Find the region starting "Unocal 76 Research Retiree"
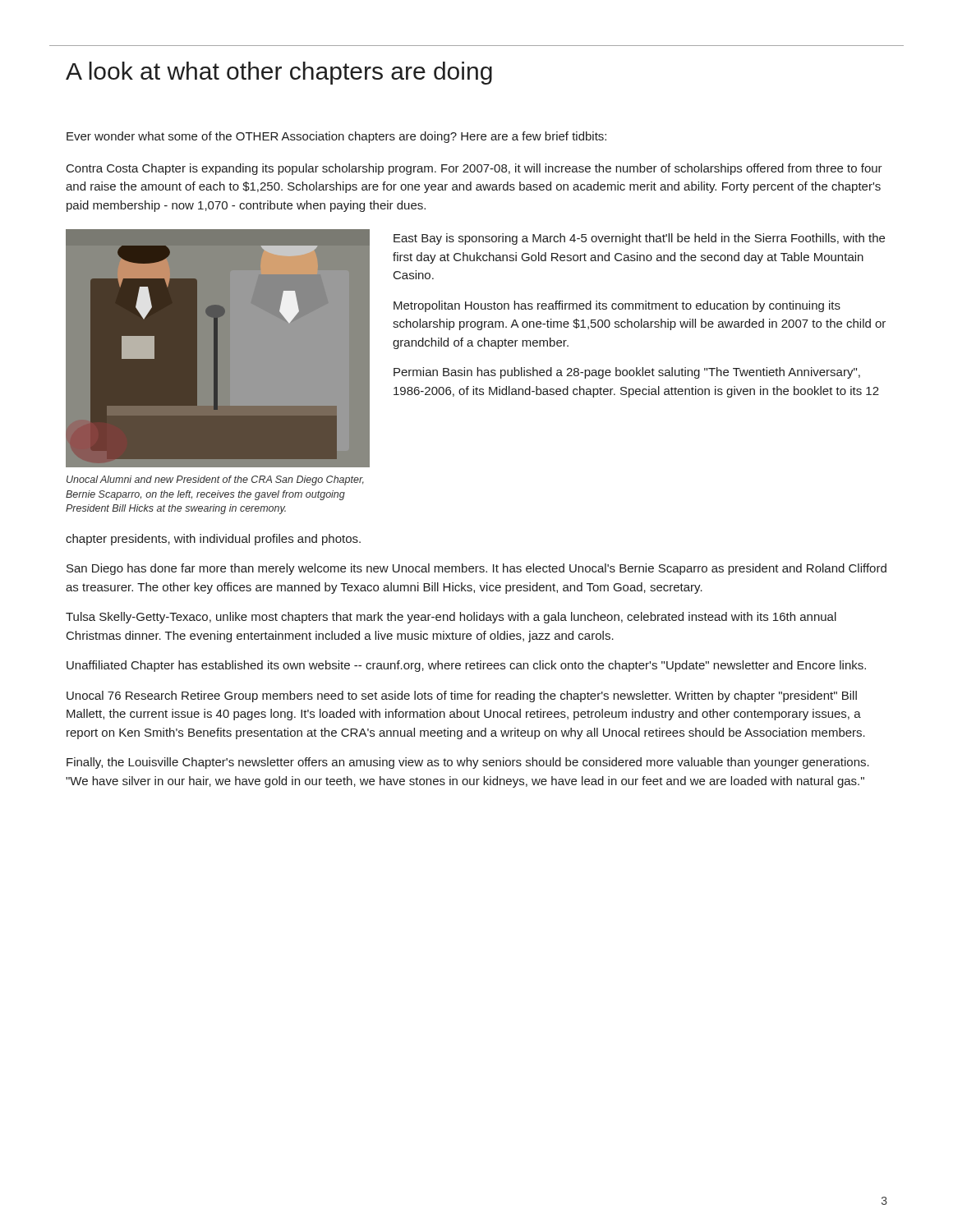This screenshot has width=953, height=1232. point(466,713)
